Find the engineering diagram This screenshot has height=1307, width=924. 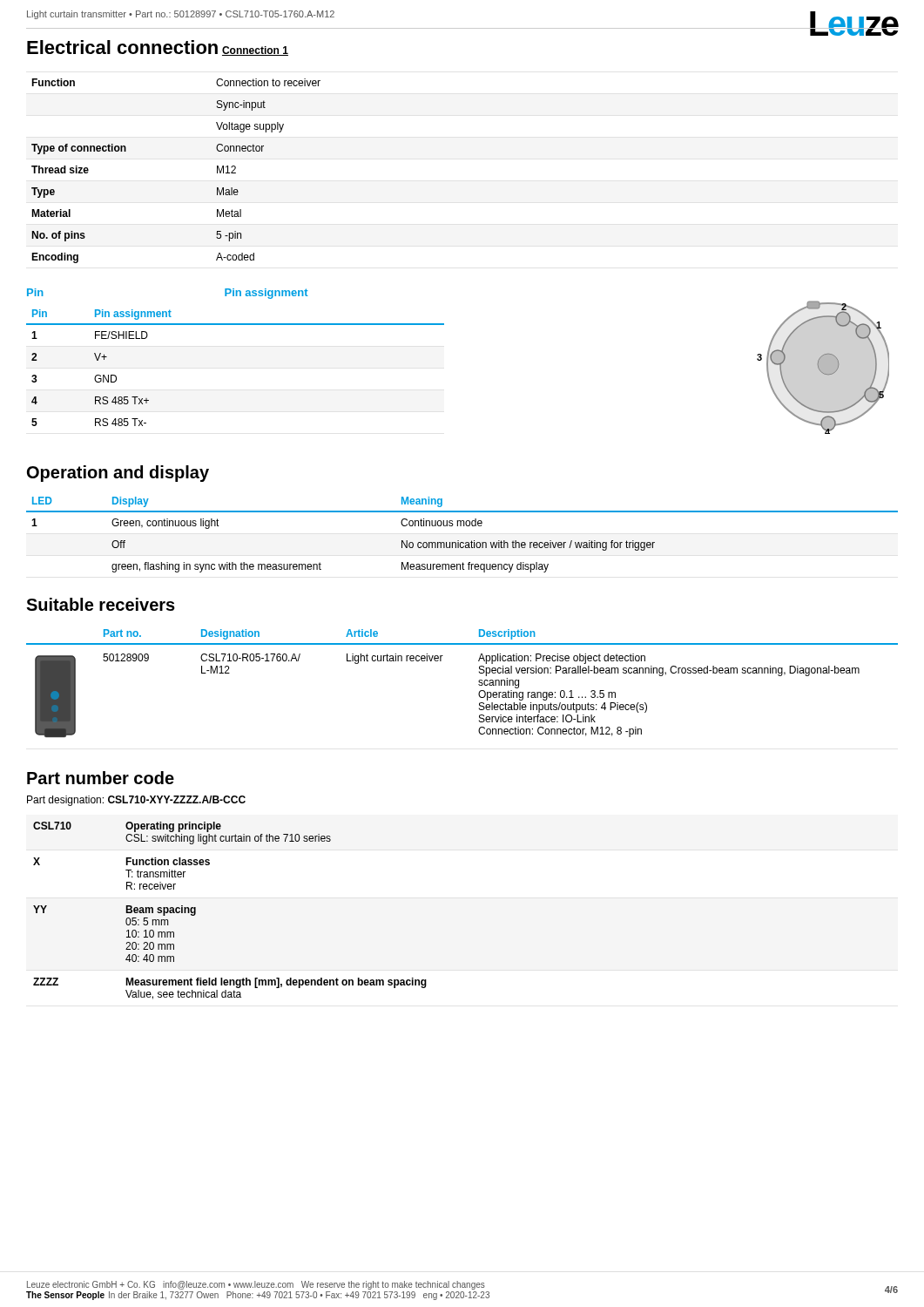pos(819,366)
